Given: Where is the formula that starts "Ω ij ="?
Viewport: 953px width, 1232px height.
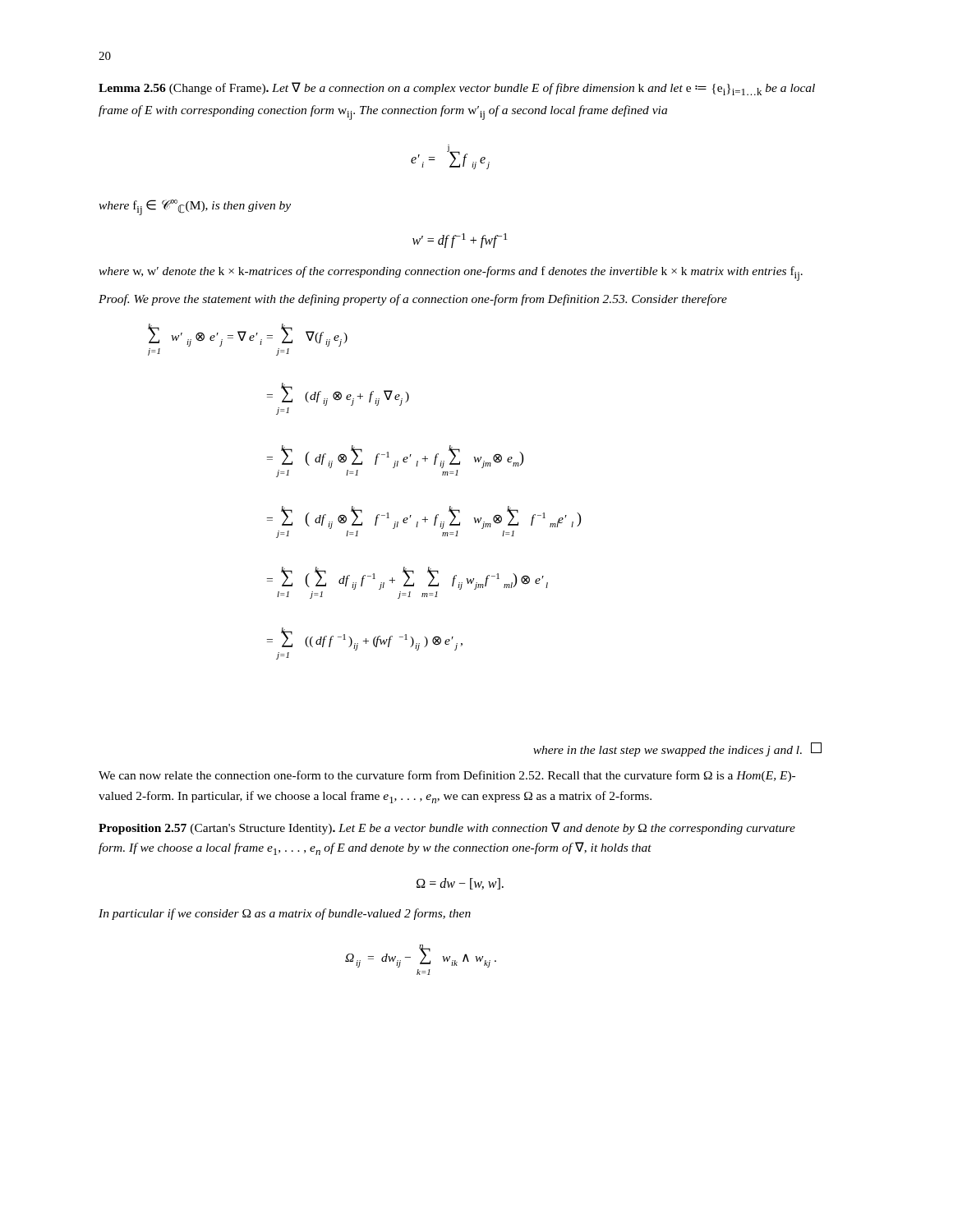Looking at the screenshot, I should coord(460,957).
